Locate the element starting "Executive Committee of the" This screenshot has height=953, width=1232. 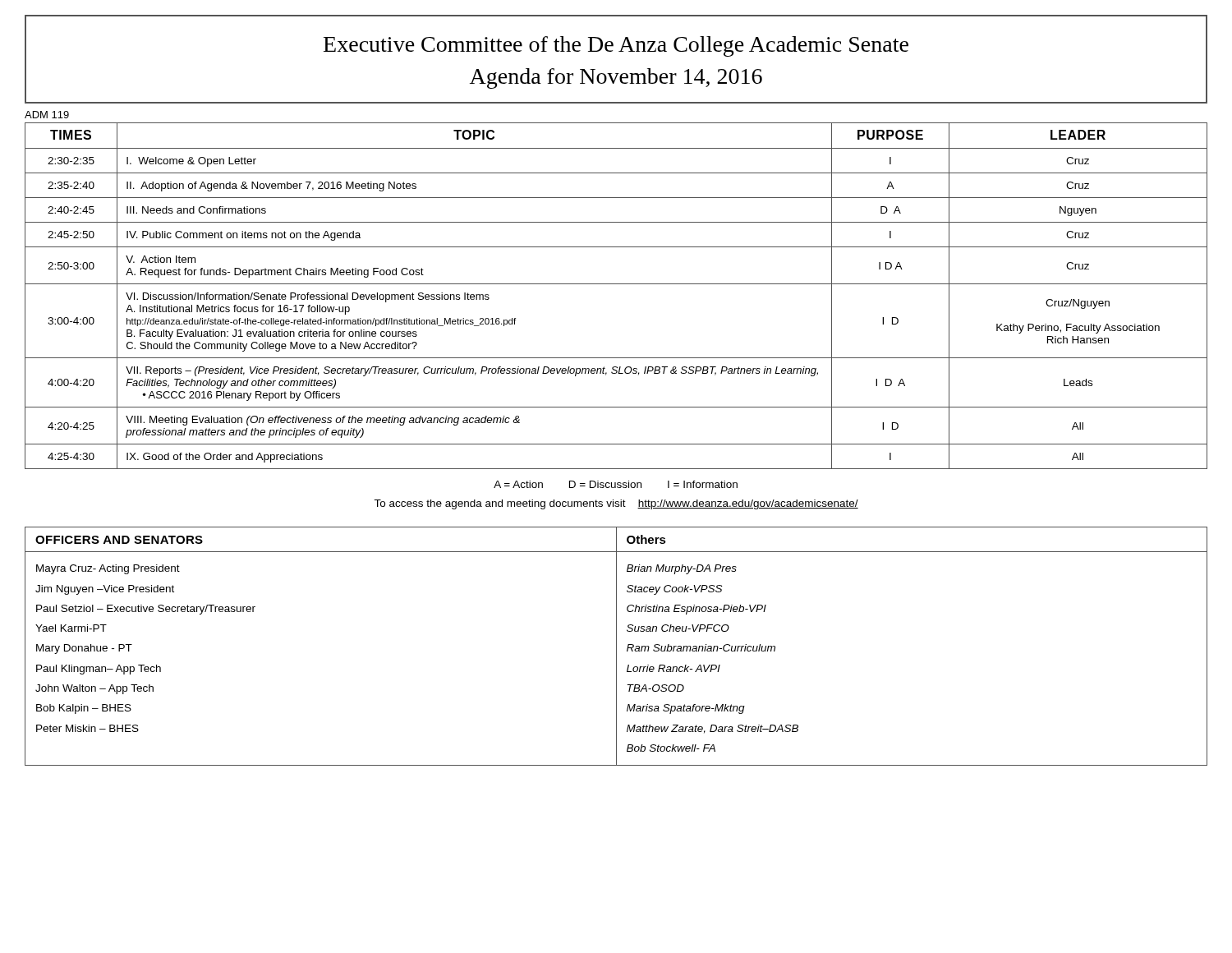[616, 60]
